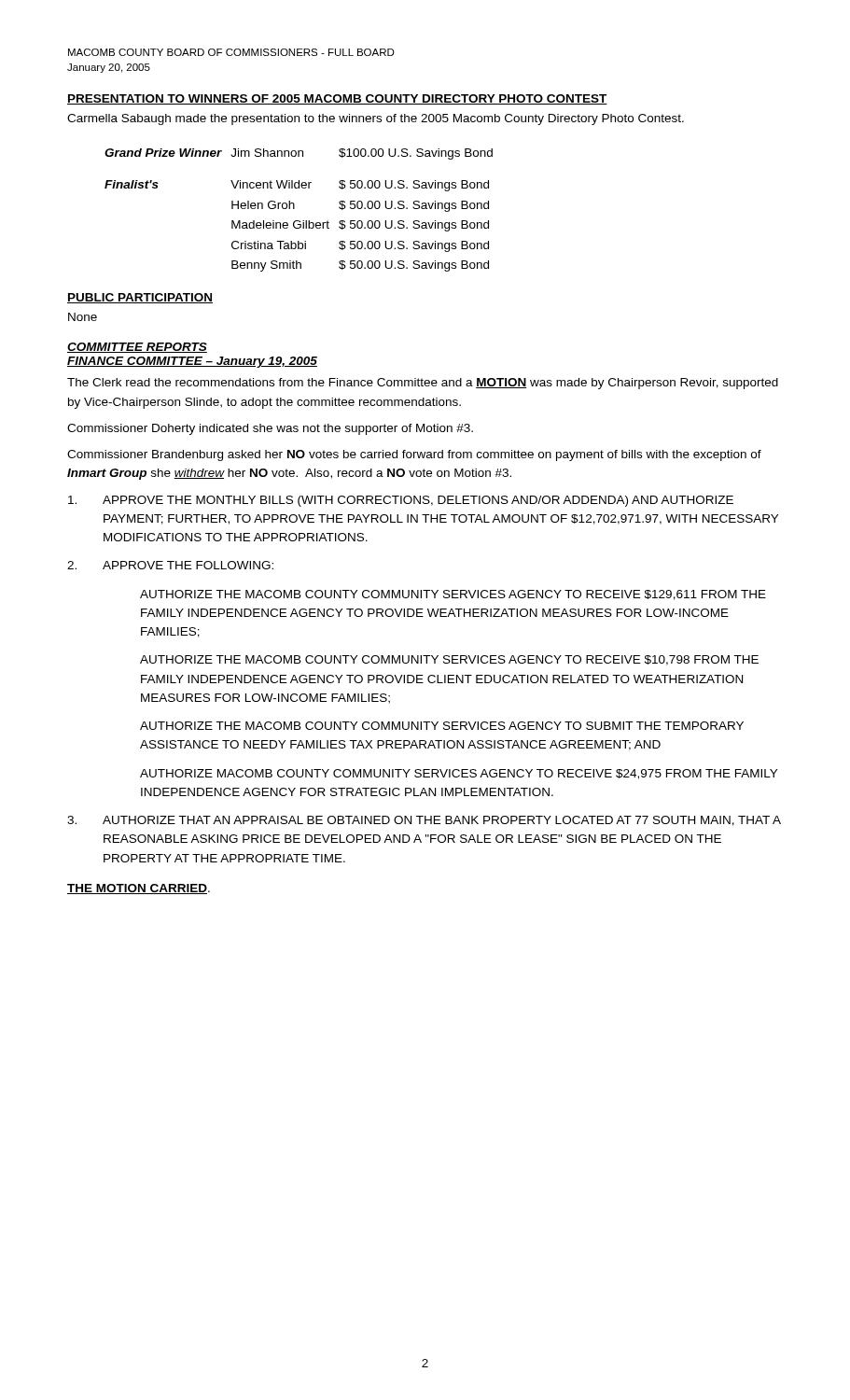Navigate to the block starting "3. AUTHORIZE THAT AN"
The height and width of the screenshot is (1400, 850).
point(425,839)
